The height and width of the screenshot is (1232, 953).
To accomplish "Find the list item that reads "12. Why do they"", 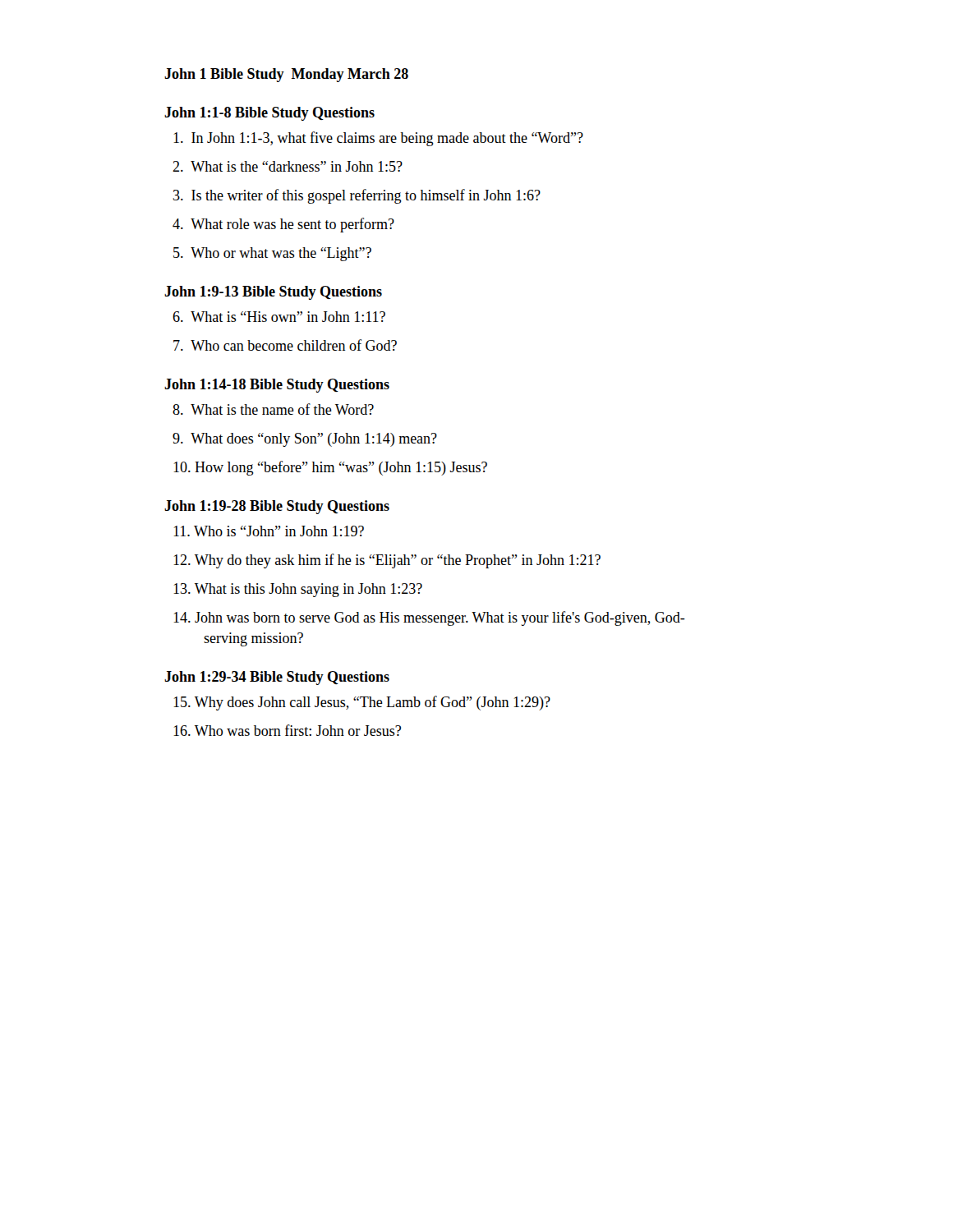I will click(x=387, y=560).
